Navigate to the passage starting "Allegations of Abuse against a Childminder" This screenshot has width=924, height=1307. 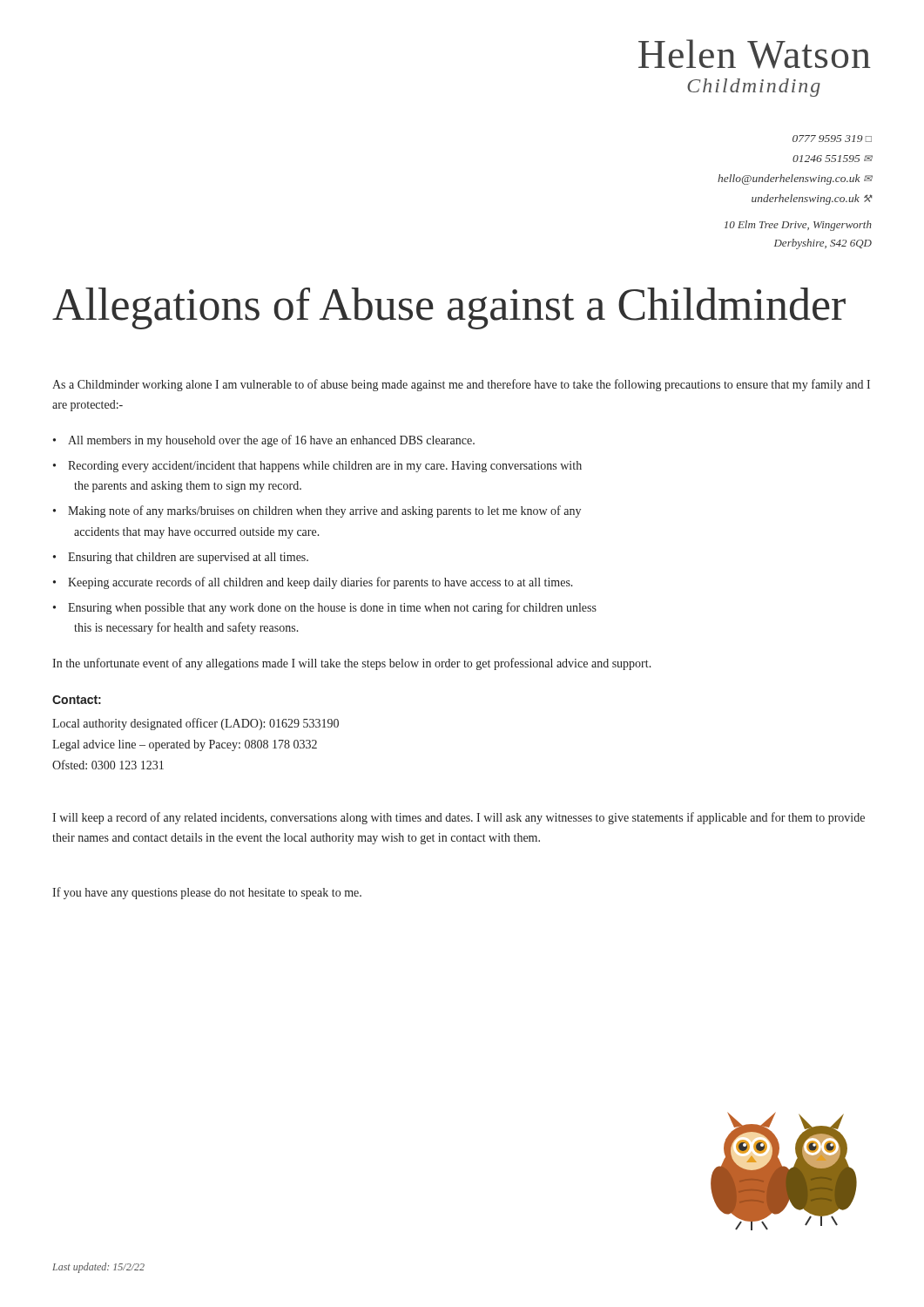click(x=462, y=305)
